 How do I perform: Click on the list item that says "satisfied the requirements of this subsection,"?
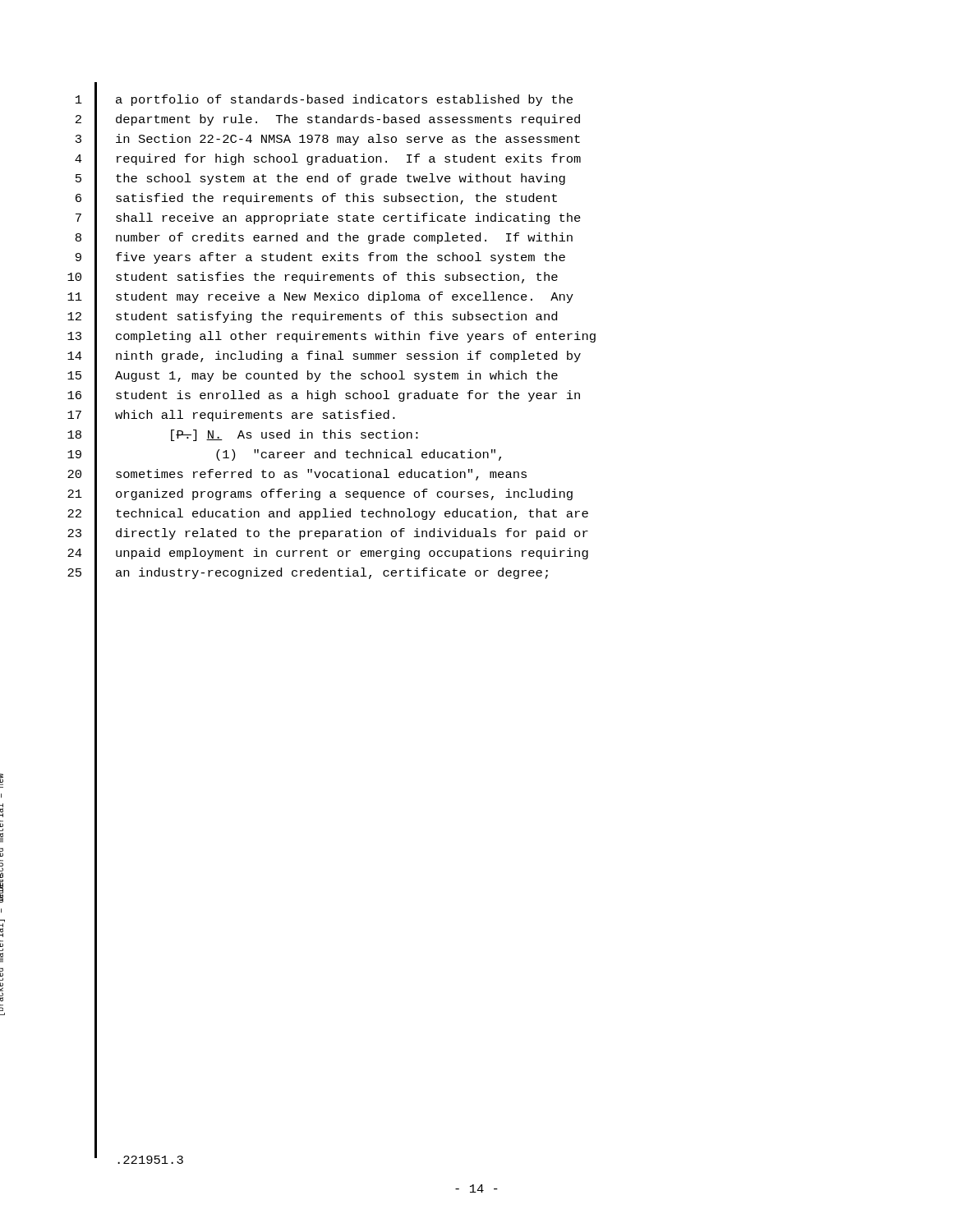coord(337,199)
